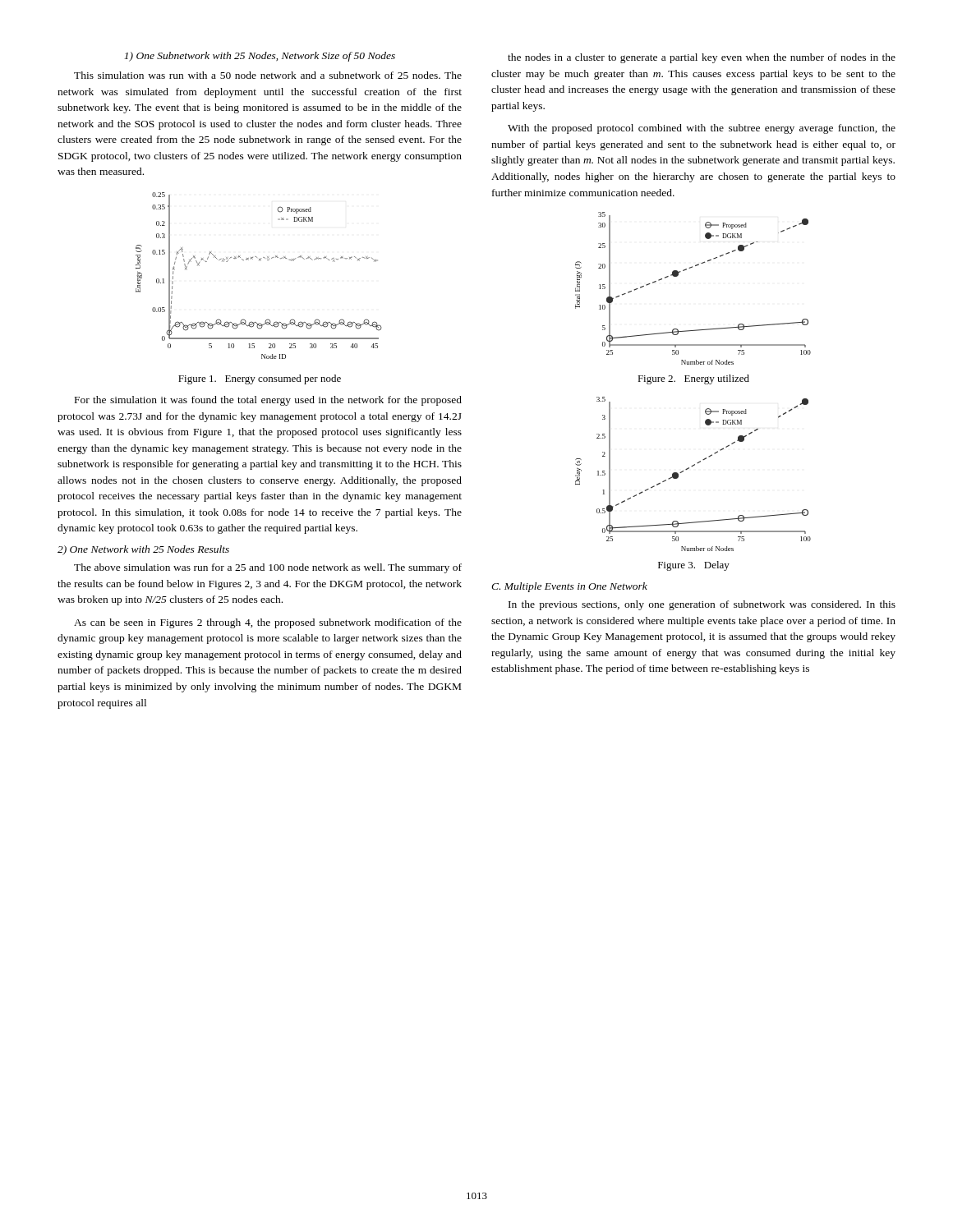Locate the passage starting "The above simulation was run"
Screen dimensions: 1232x953
(260, 583)
